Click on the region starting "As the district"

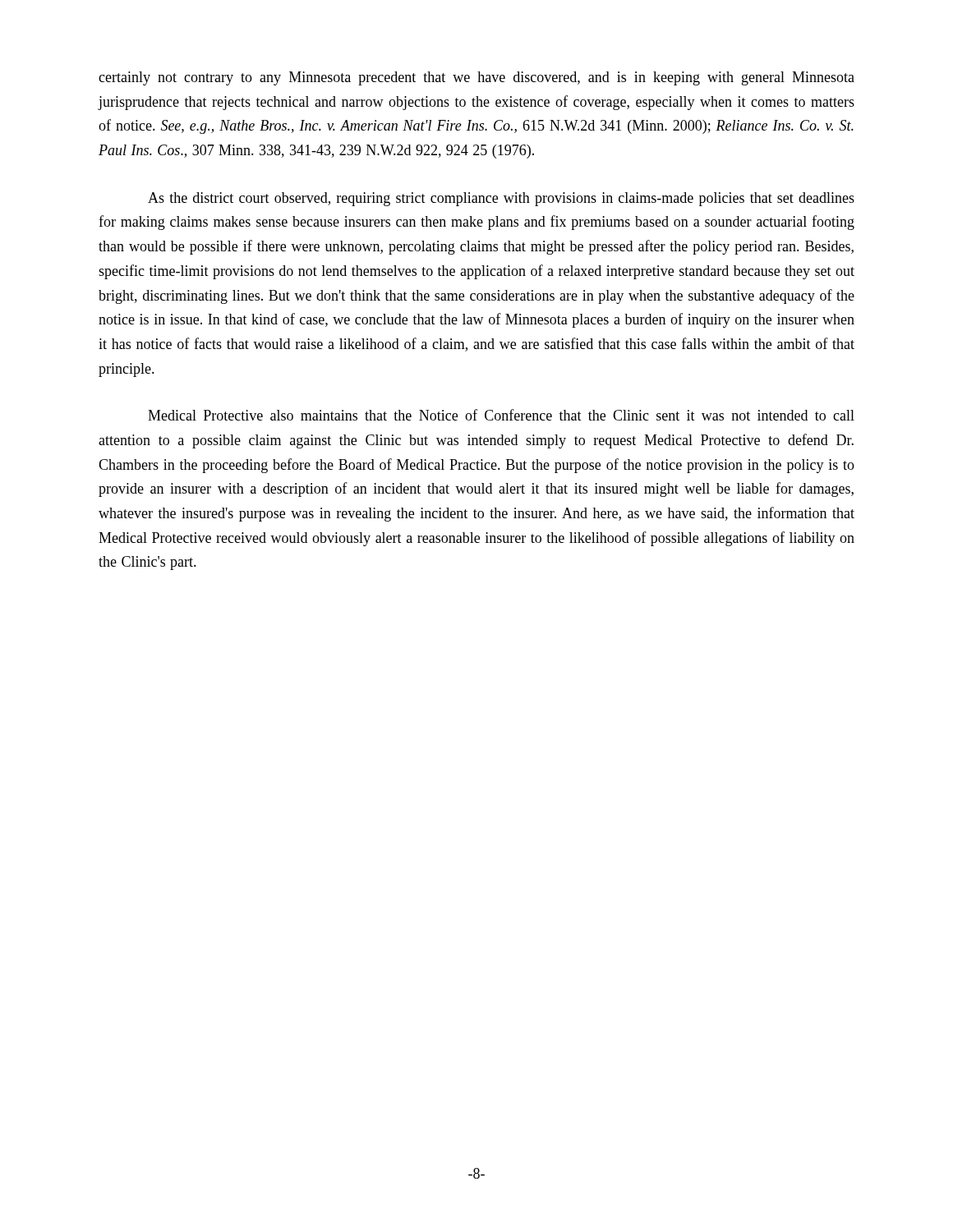[x=476, y=283]
